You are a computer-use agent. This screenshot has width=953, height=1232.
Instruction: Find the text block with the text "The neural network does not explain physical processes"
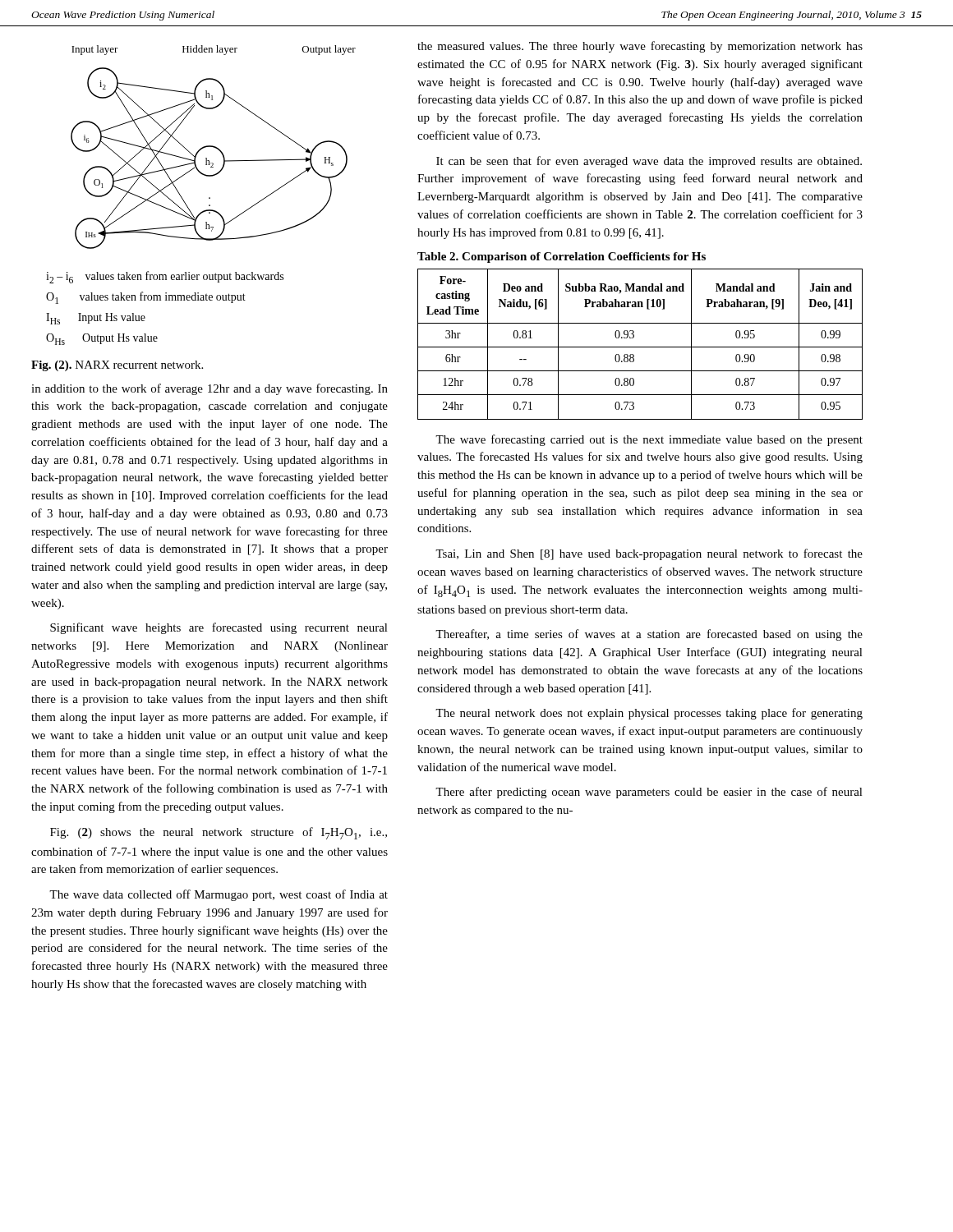pyautogui.click(x=640, y=741)
